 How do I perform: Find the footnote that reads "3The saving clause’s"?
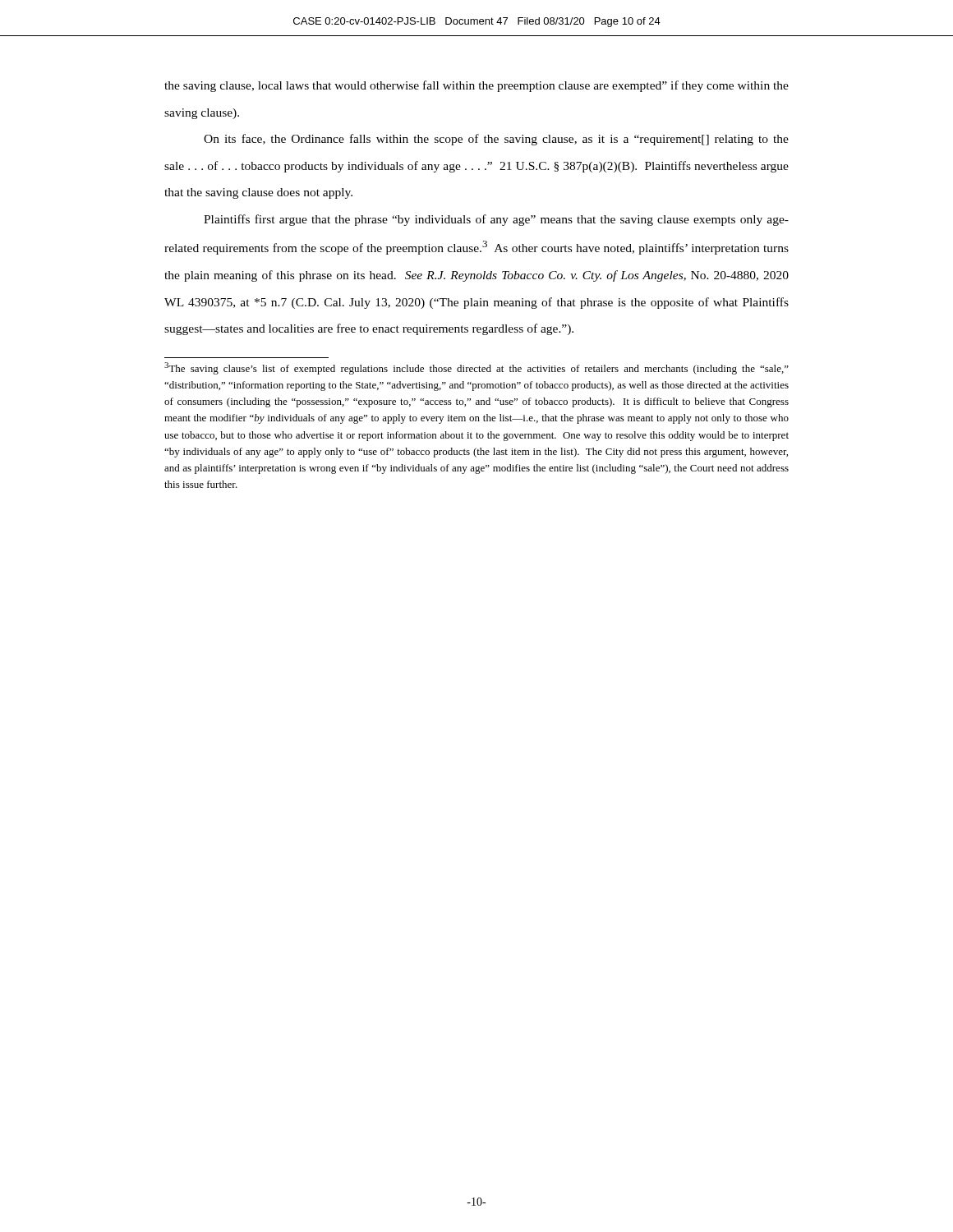tap(476, 425)
